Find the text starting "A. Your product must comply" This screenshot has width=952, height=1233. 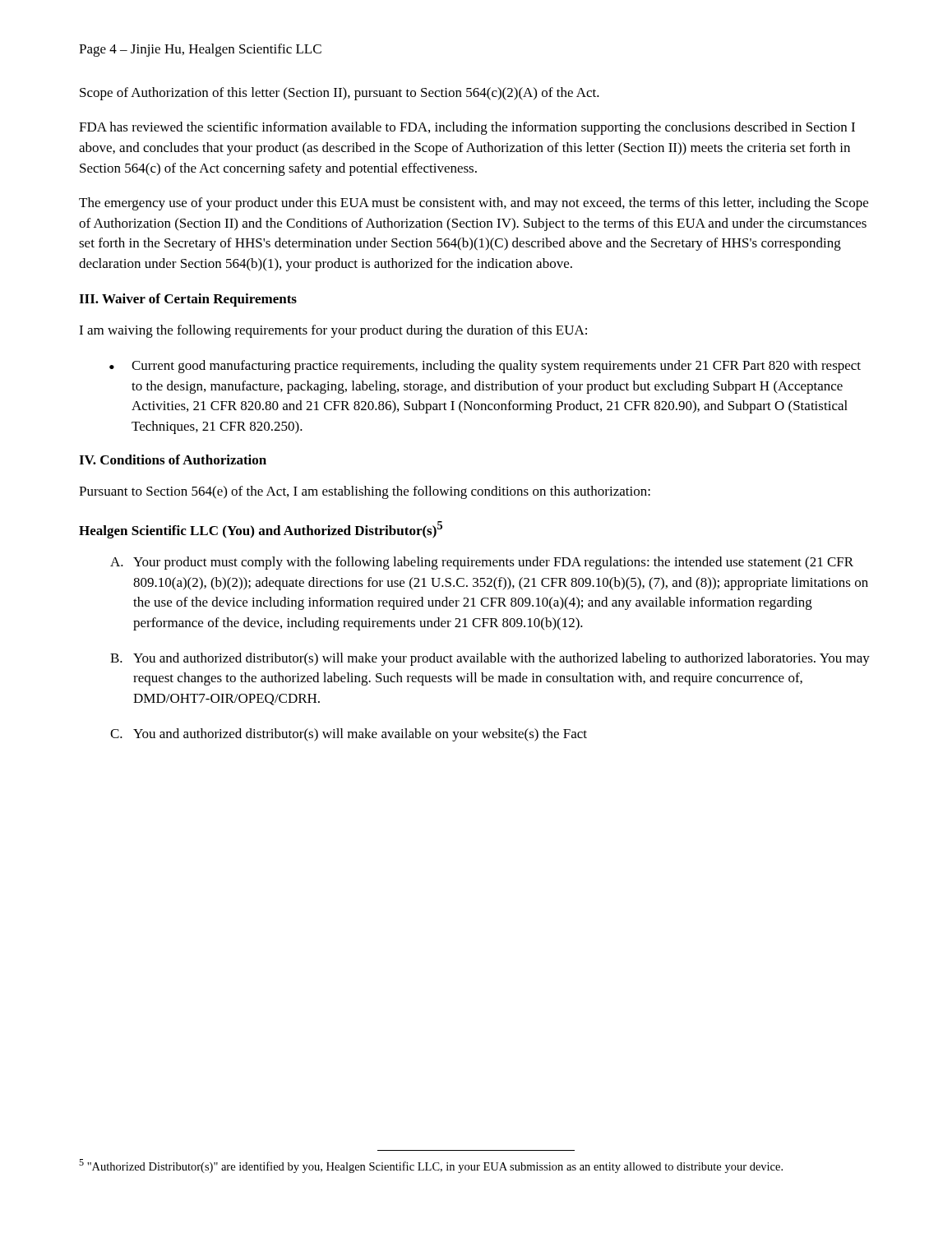pos(492,593)
